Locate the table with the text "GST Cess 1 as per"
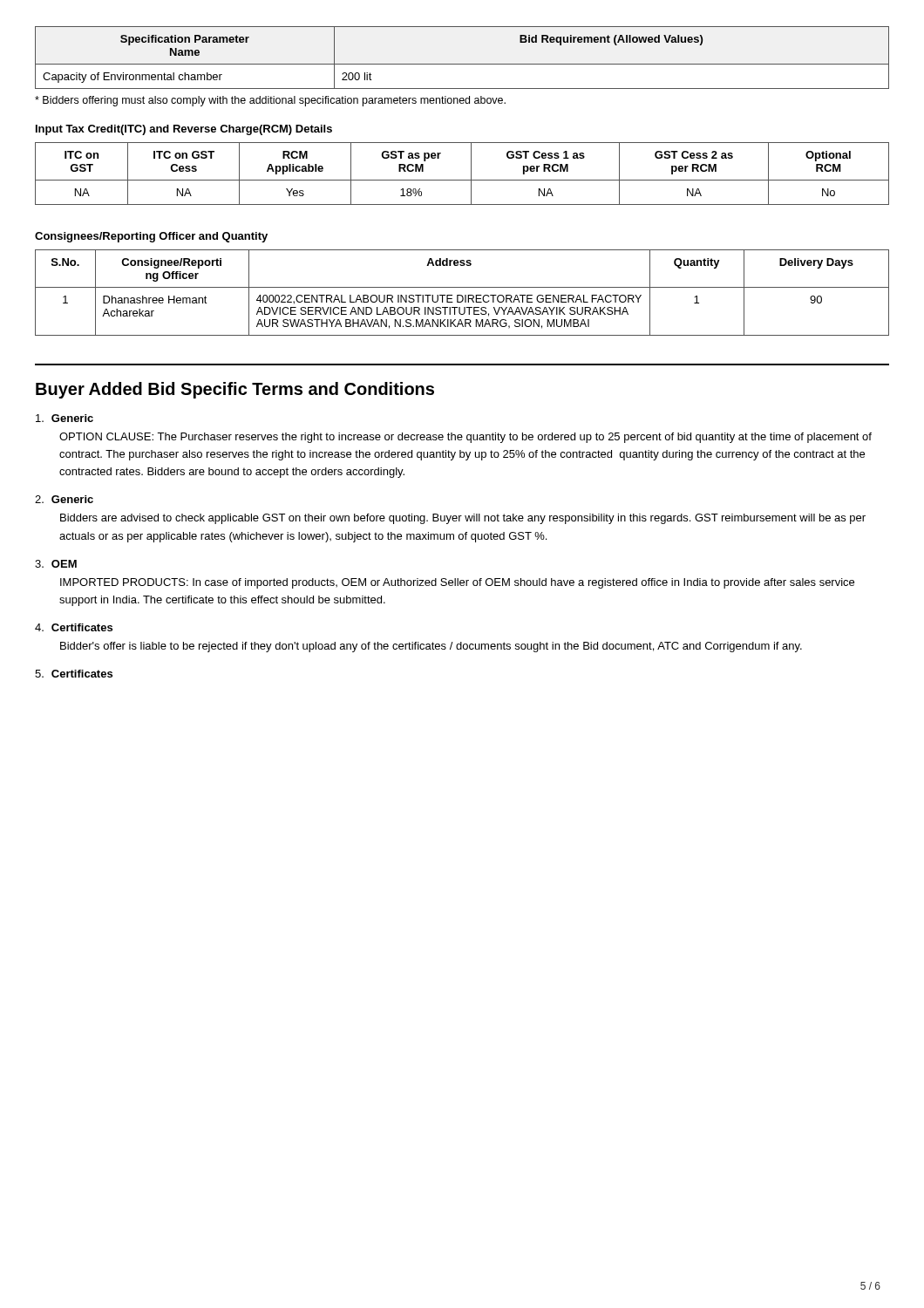Screen dimensions: 1308x924 click(462, 174)
